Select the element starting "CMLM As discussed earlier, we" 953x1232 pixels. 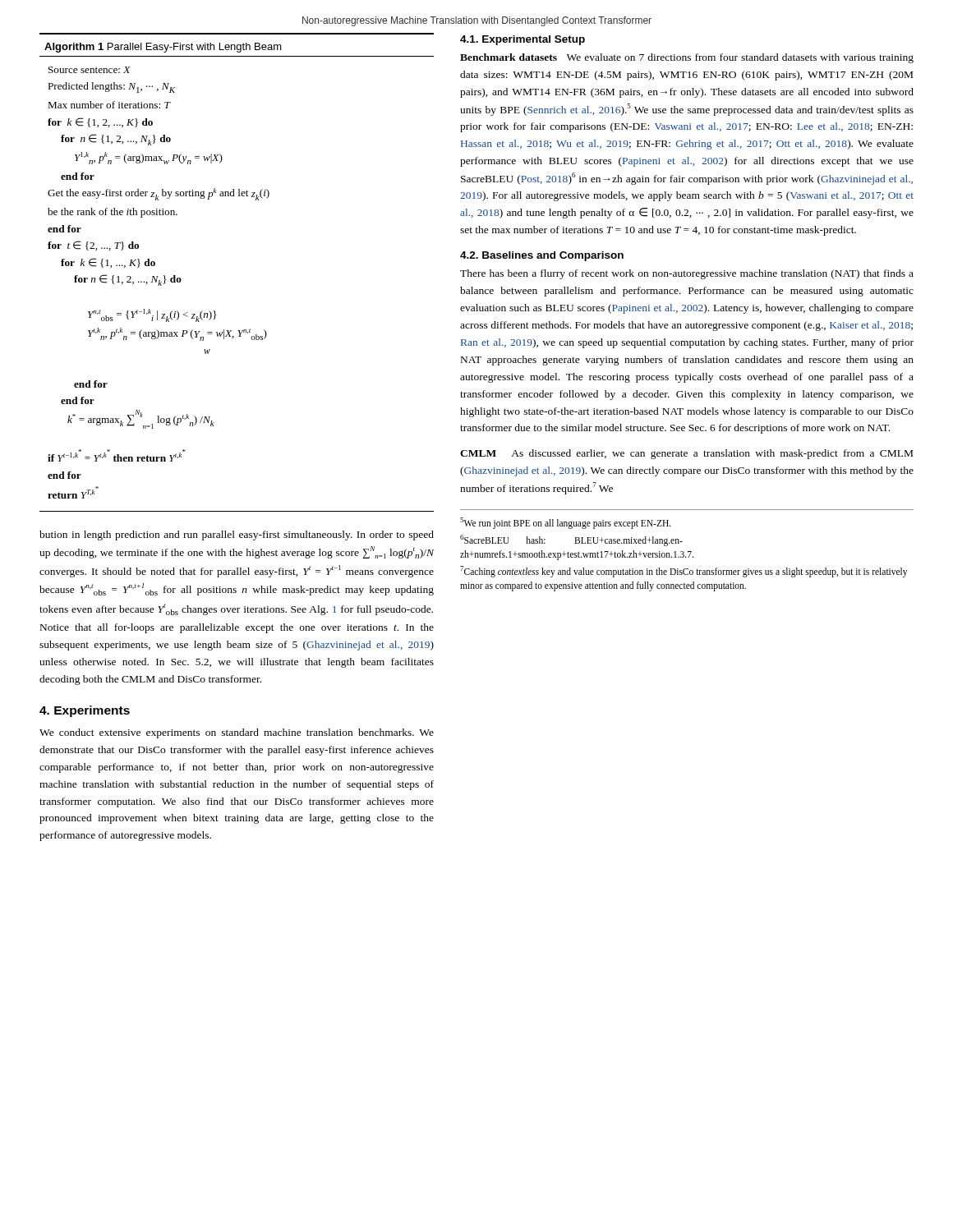pos(687,471)
